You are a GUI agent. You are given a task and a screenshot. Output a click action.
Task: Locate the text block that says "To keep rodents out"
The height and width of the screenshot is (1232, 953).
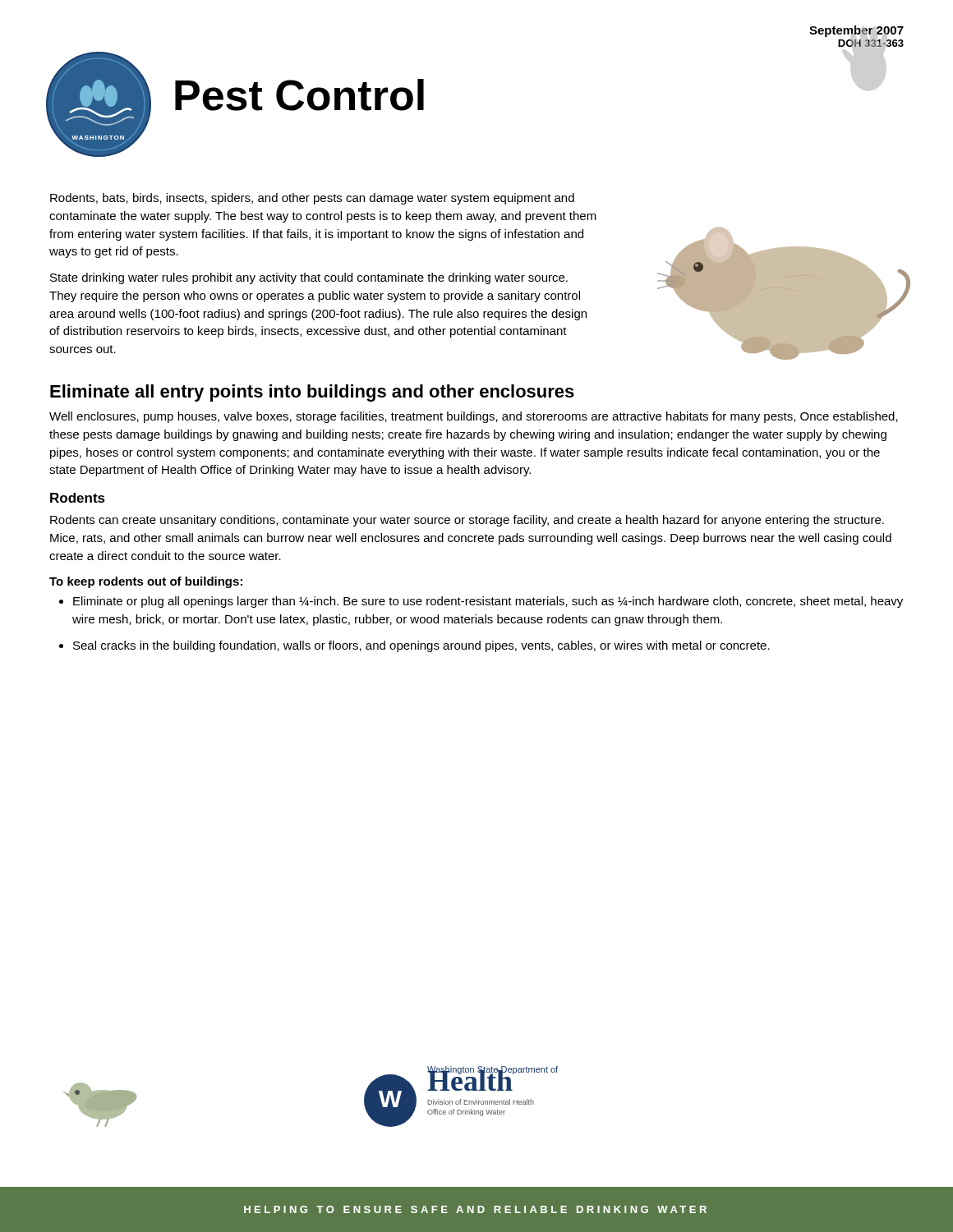146,581
